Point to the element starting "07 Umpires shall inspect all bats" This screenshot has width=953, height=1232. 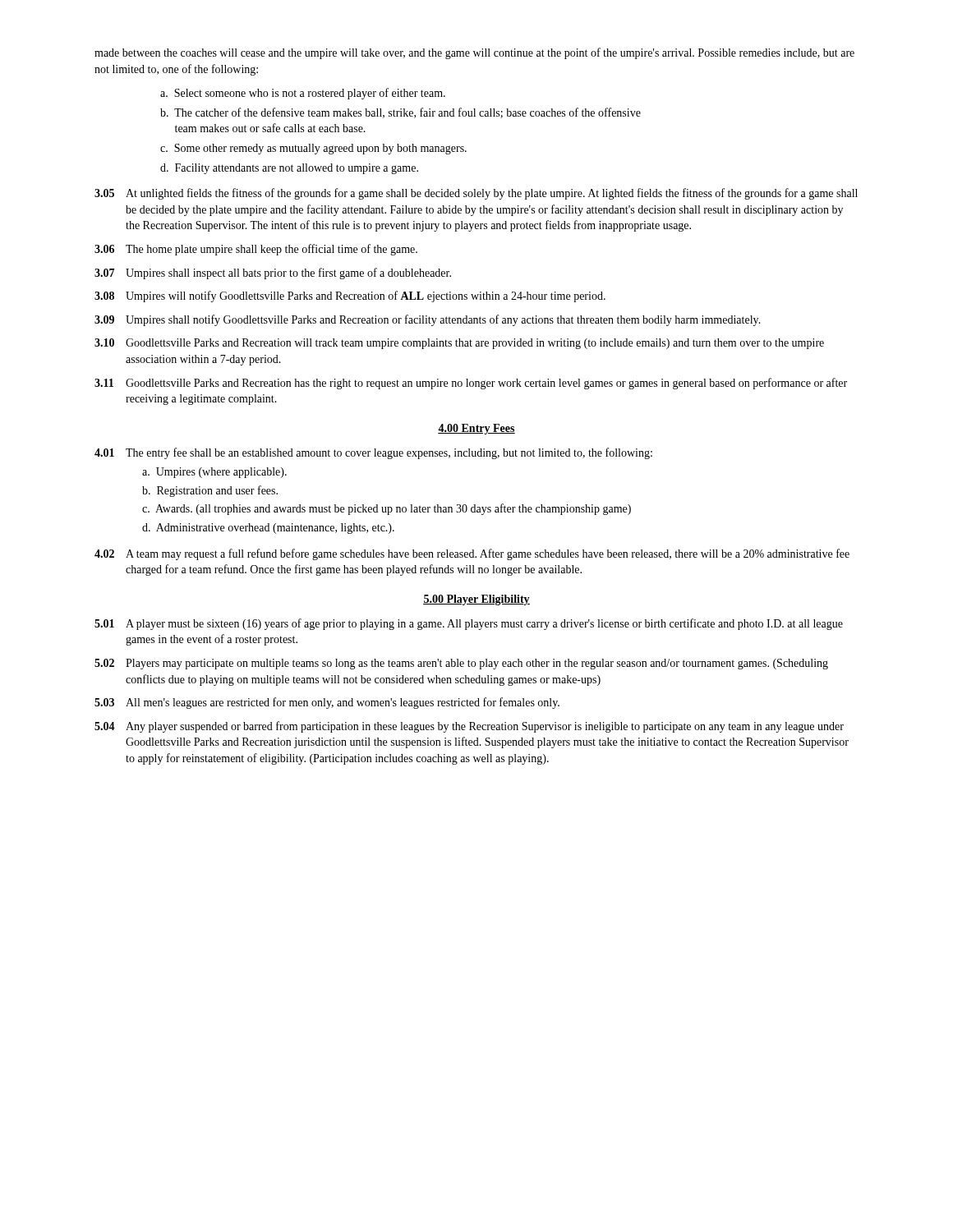[x=273, y=274]
